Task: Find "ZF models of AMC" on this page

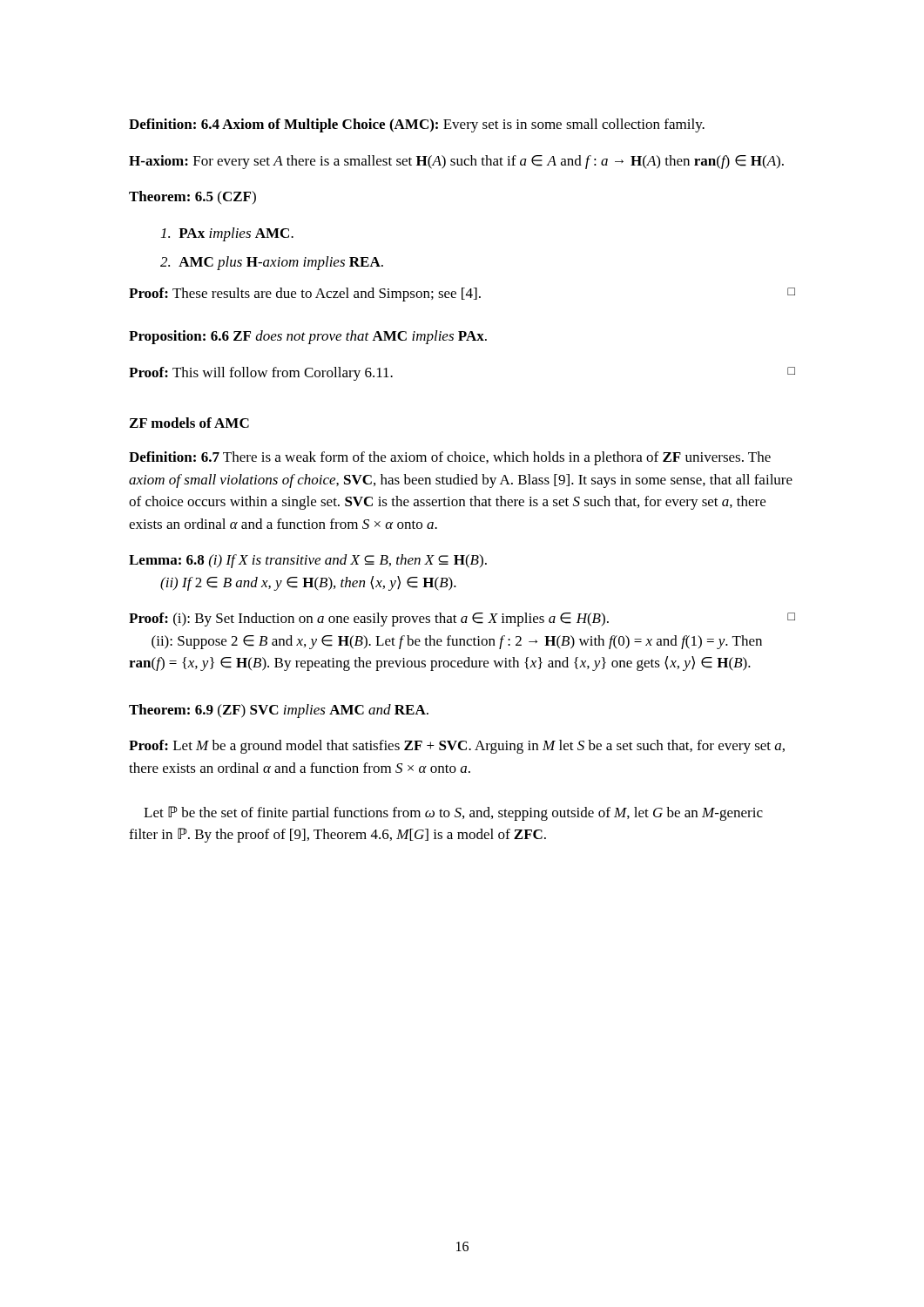Action: [189, 423]
